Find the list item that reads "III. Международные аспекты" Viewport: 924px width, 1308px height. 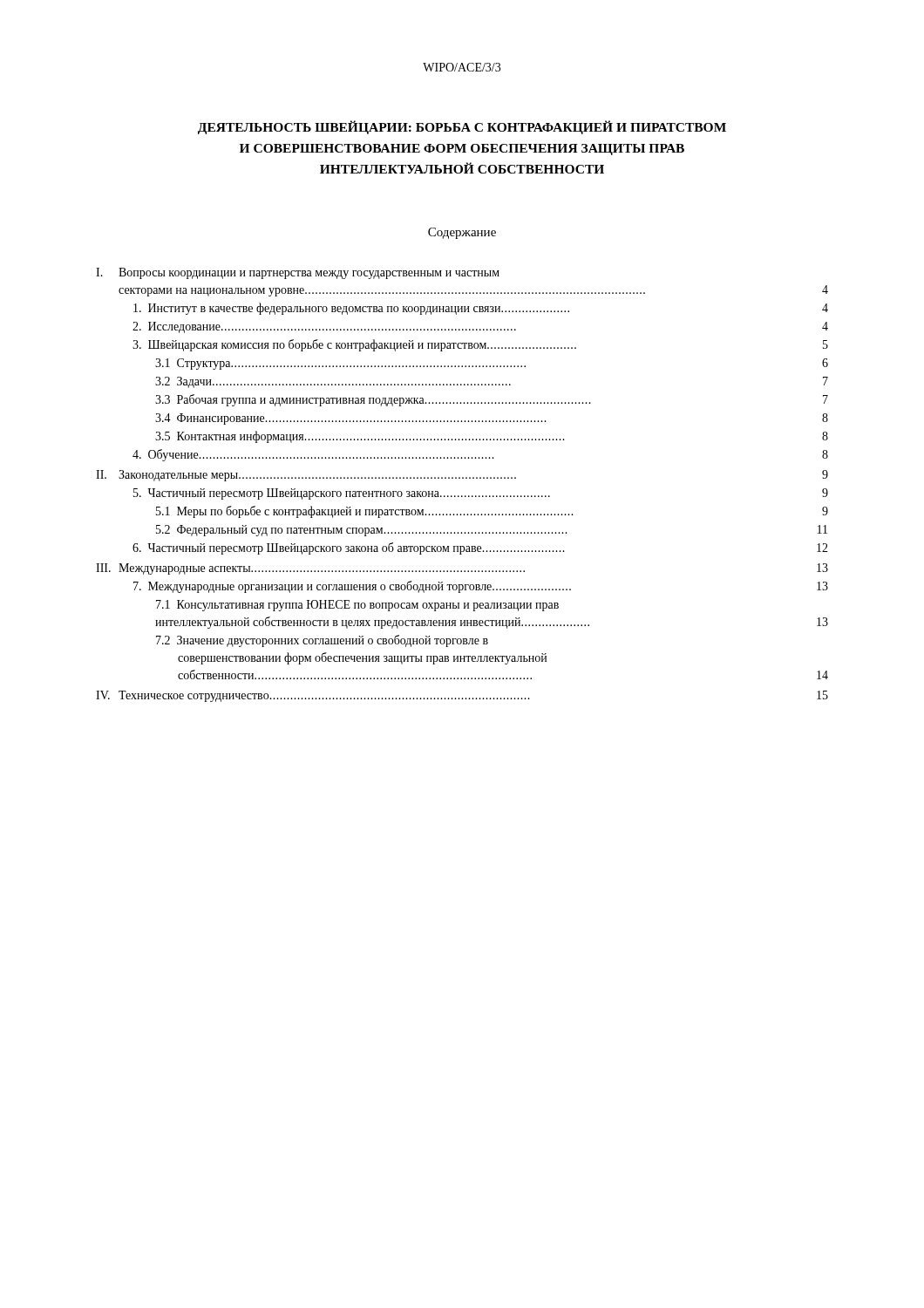click(462, 568)
